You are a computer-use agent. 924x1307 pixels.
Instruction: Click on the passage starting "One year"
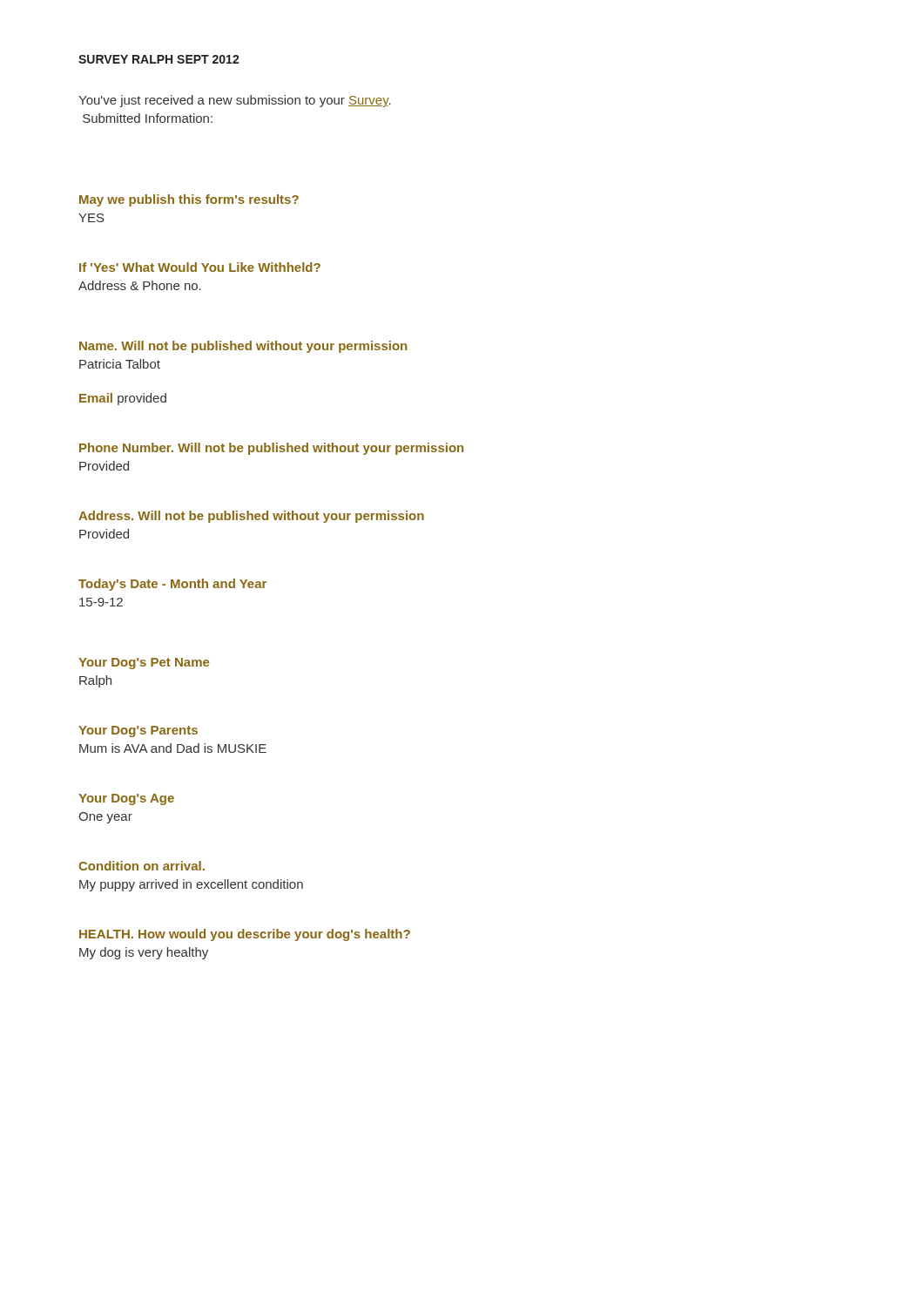[x=105, y=816]
